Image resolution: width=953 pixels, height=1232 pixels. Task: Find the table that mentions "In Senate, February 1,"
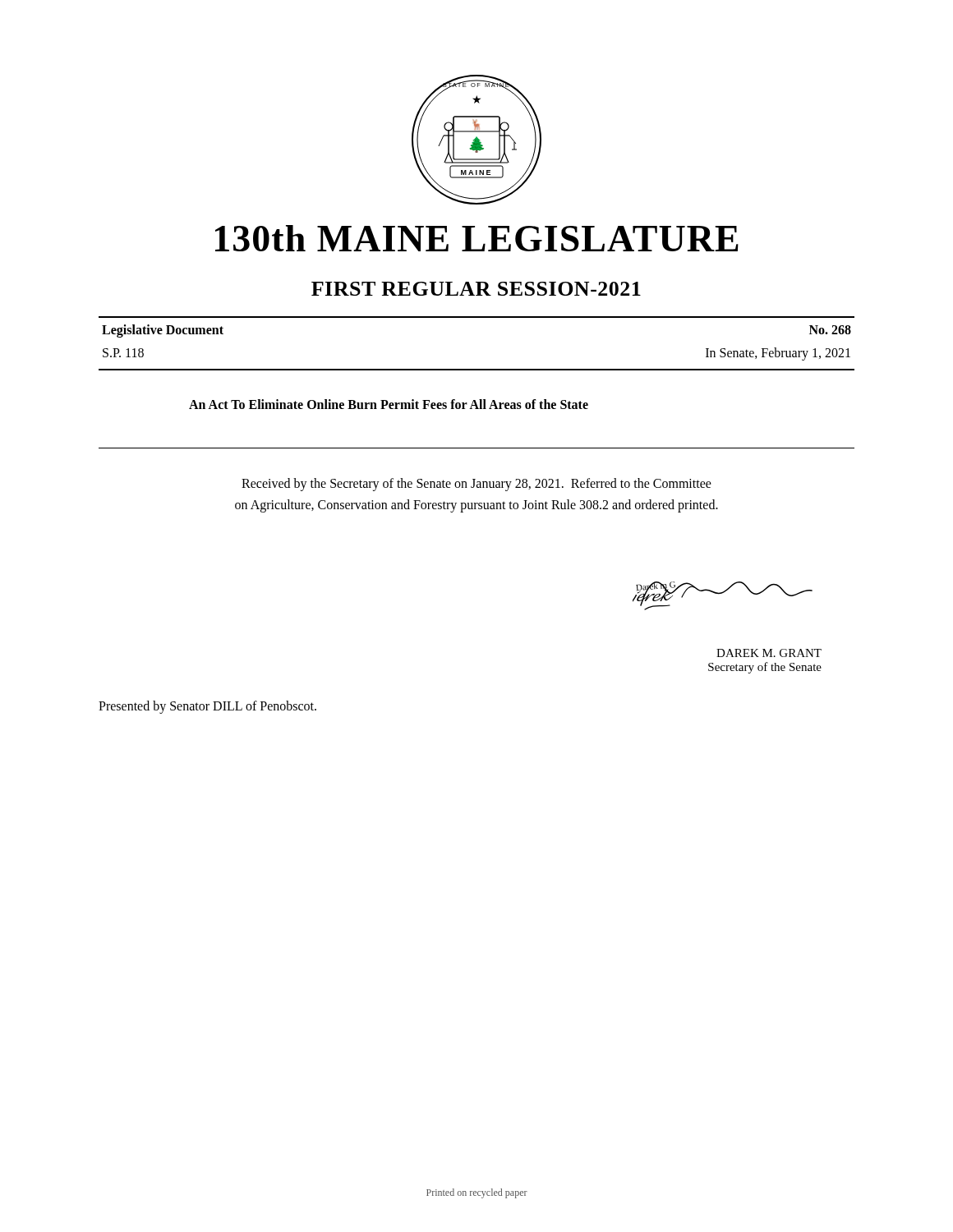tap(476, 343)
